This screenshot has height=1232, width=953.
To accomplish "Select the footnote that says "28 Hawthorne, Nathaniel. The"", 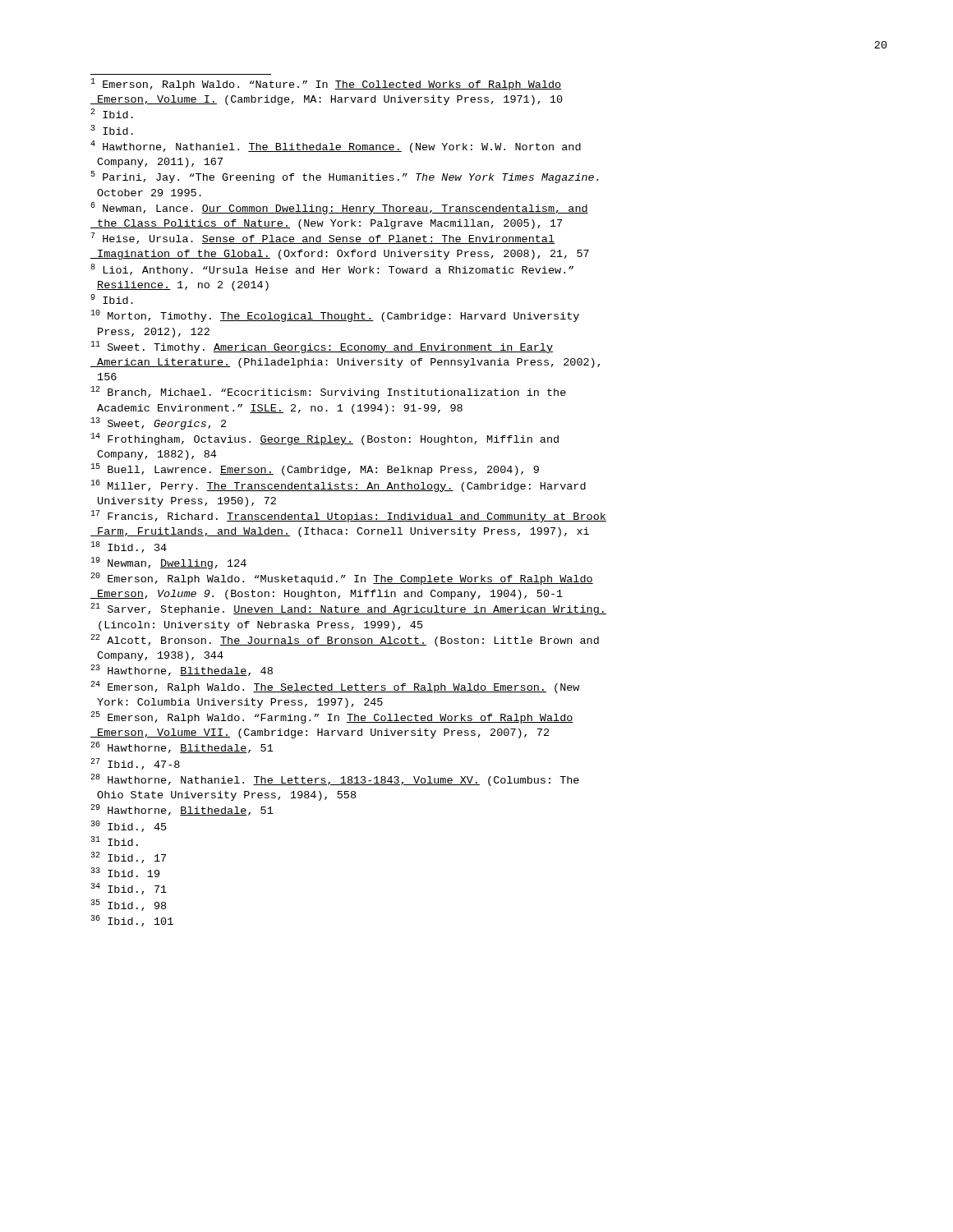I will [x=335, y=788].
